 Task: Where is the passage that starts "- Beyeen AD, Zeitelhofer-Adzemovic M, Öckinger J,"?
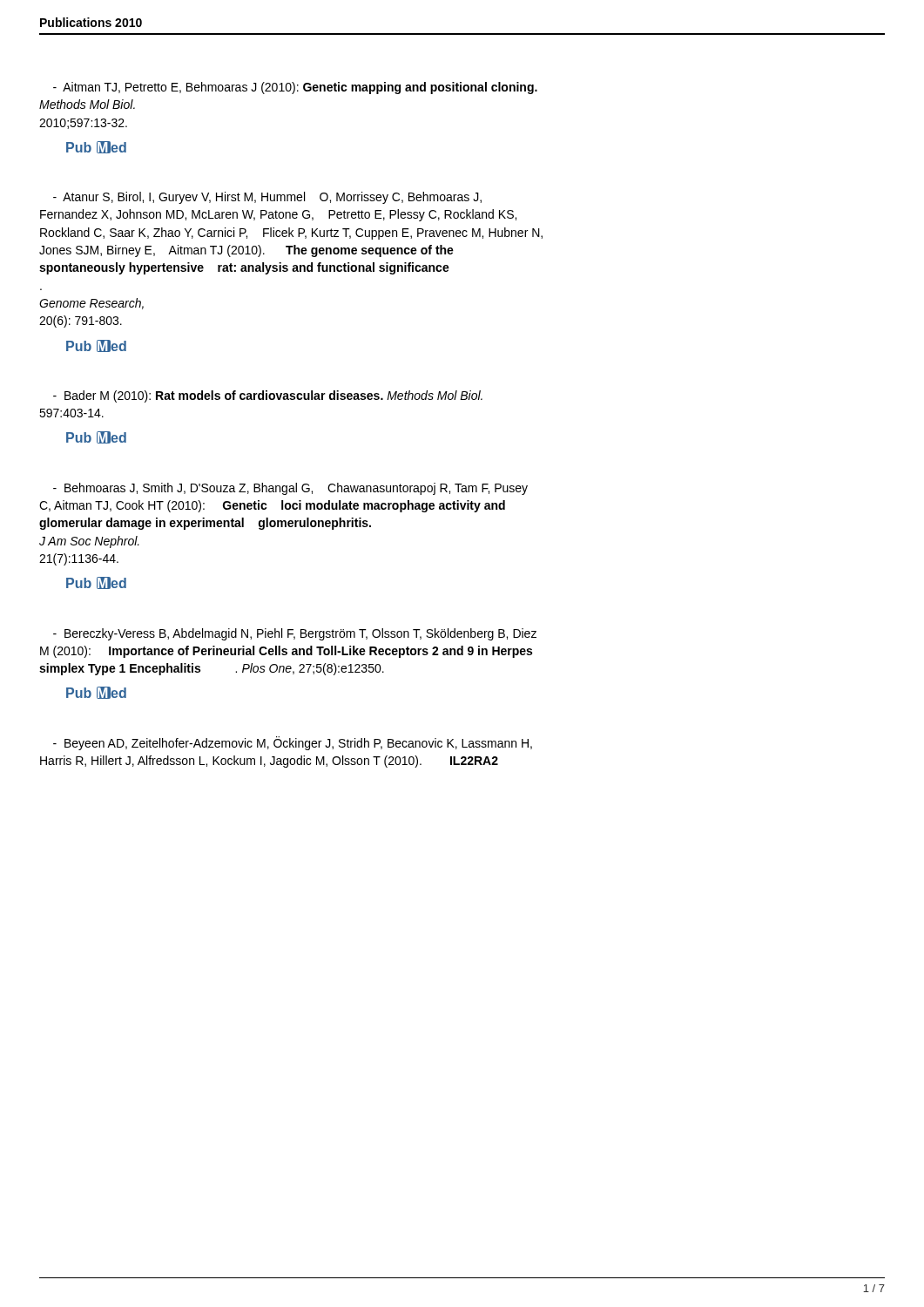pos(286,752)
